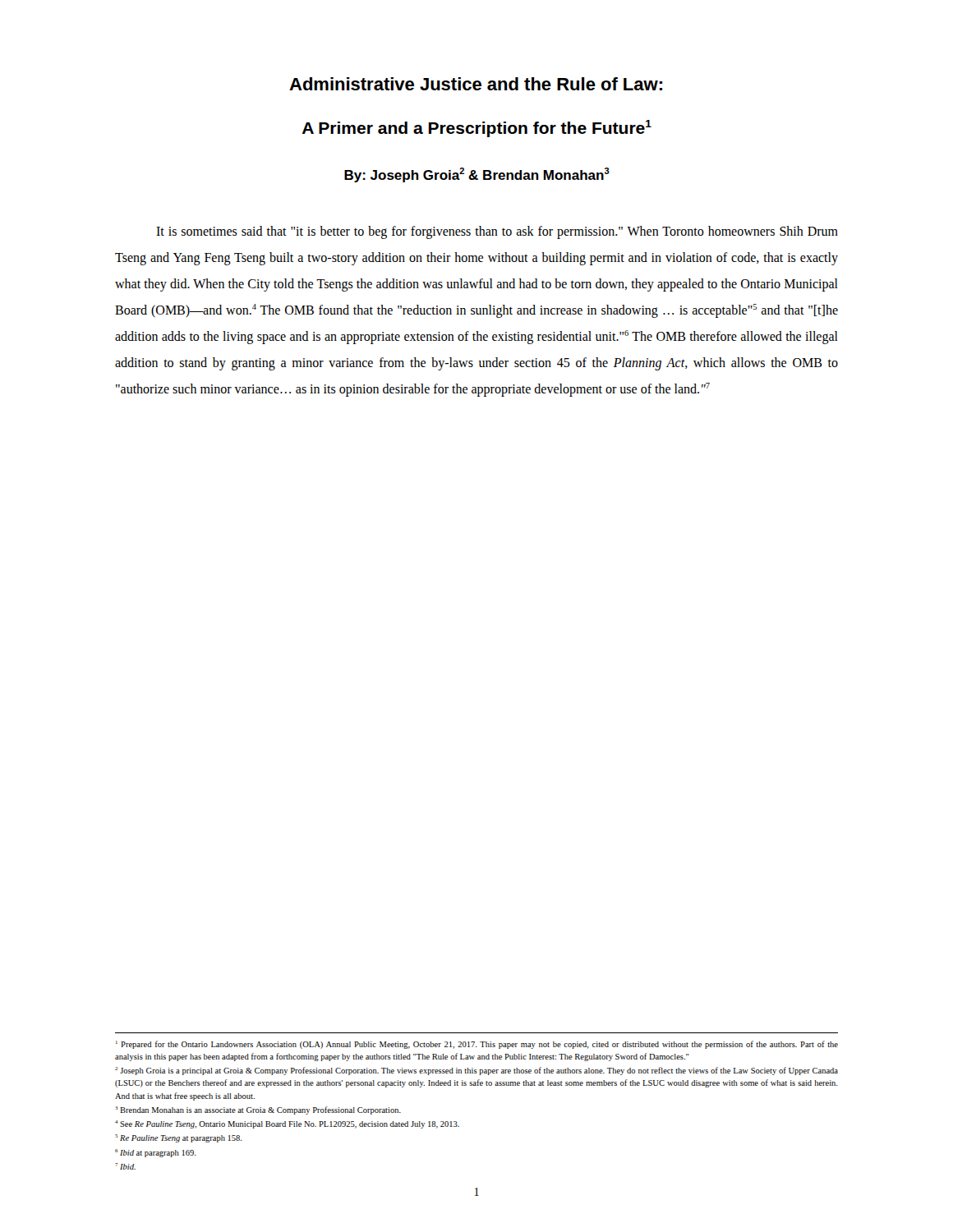953x1232 pixels.
Task: Navigate to the text block starting "A Primer and a Prescription for"
Action: coord(476,128)
